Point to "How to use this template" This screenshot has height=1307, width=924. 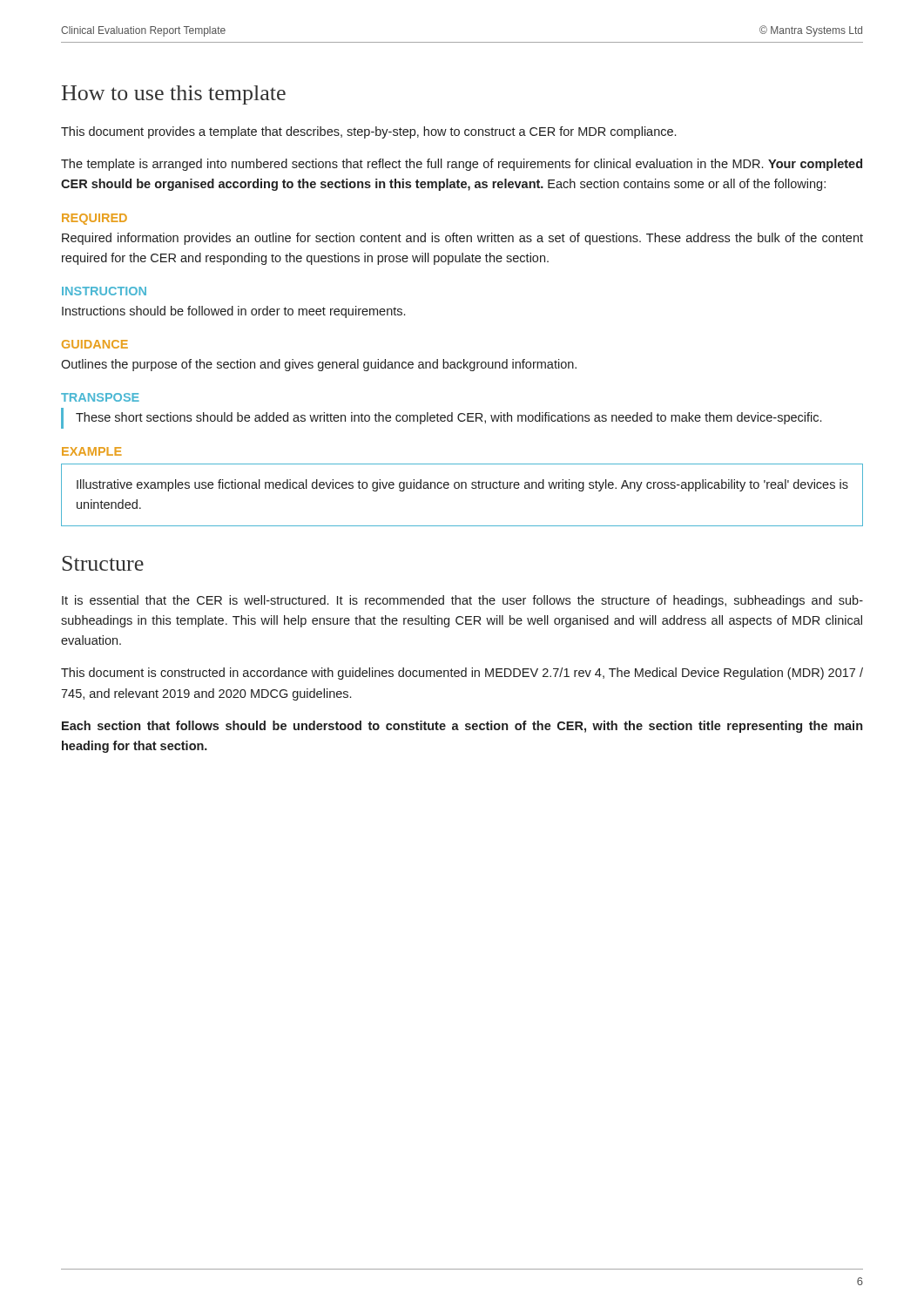[174, 93]
